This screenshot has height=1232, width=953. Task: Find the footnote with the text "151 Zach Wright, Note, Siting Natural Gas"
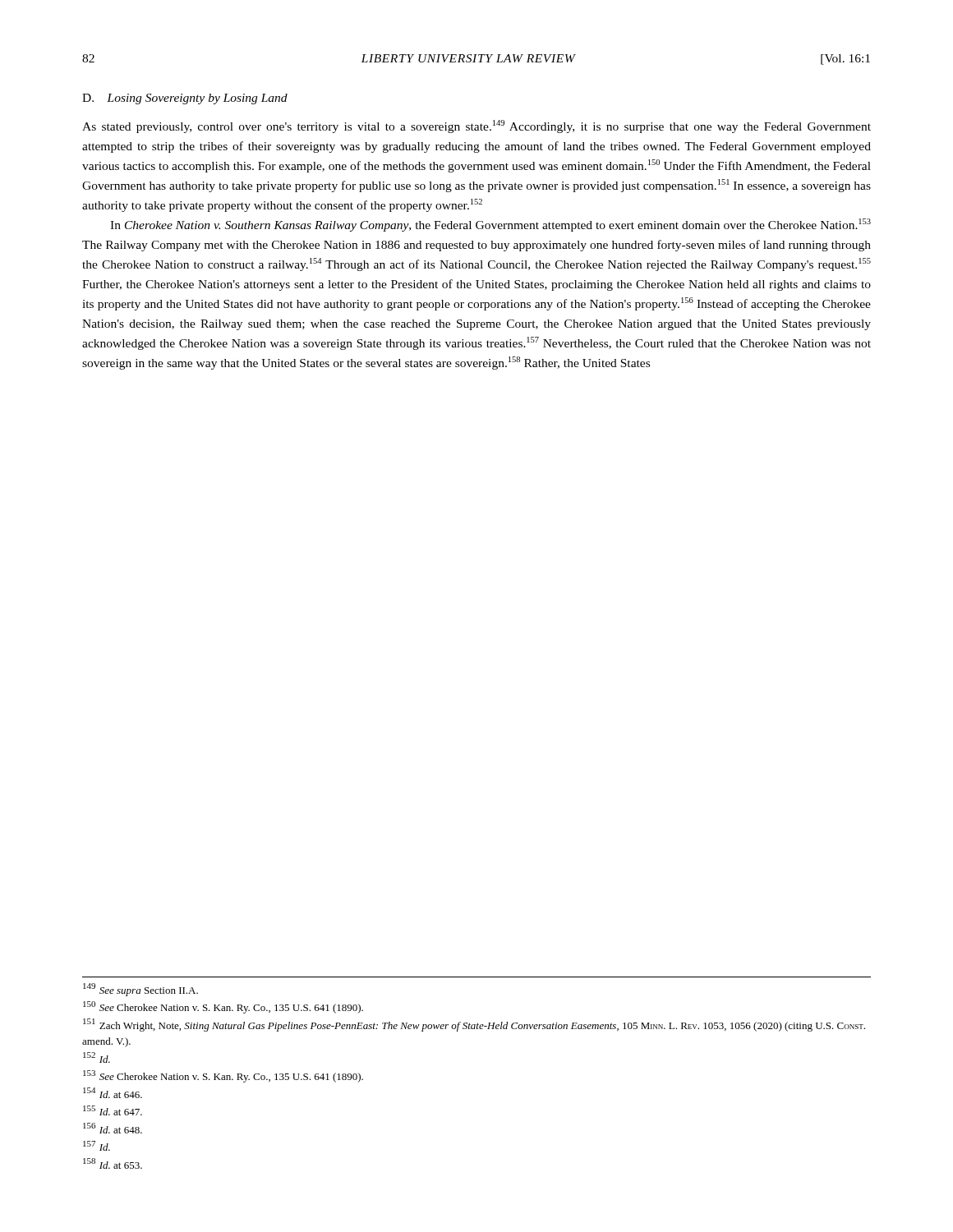tap(474, 1032)
